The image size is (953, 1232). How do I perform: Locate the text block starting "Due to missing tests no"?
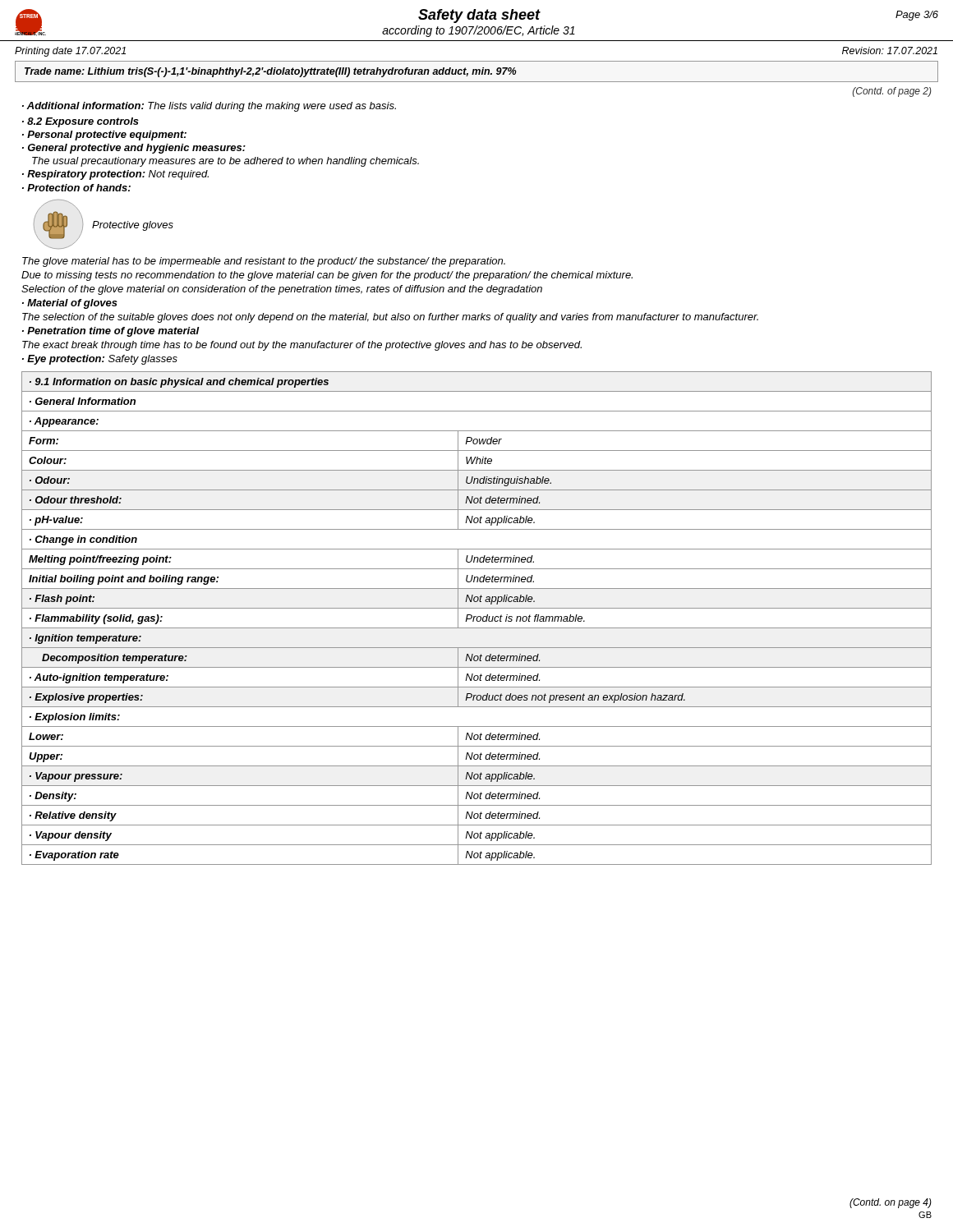[x=328, y=275]
